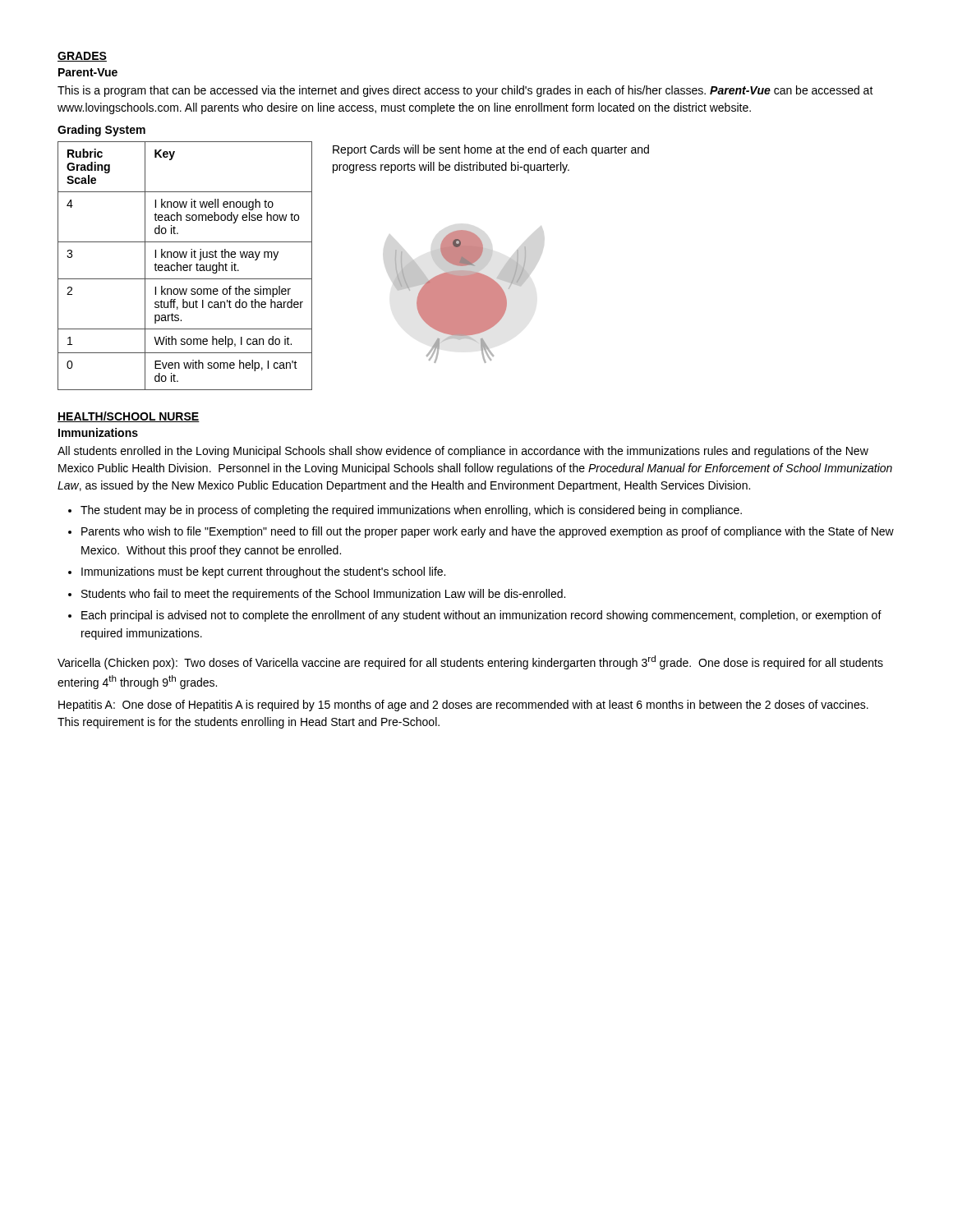
Task: Select the element starting "Students who fail"
Action: coord(323,593)
